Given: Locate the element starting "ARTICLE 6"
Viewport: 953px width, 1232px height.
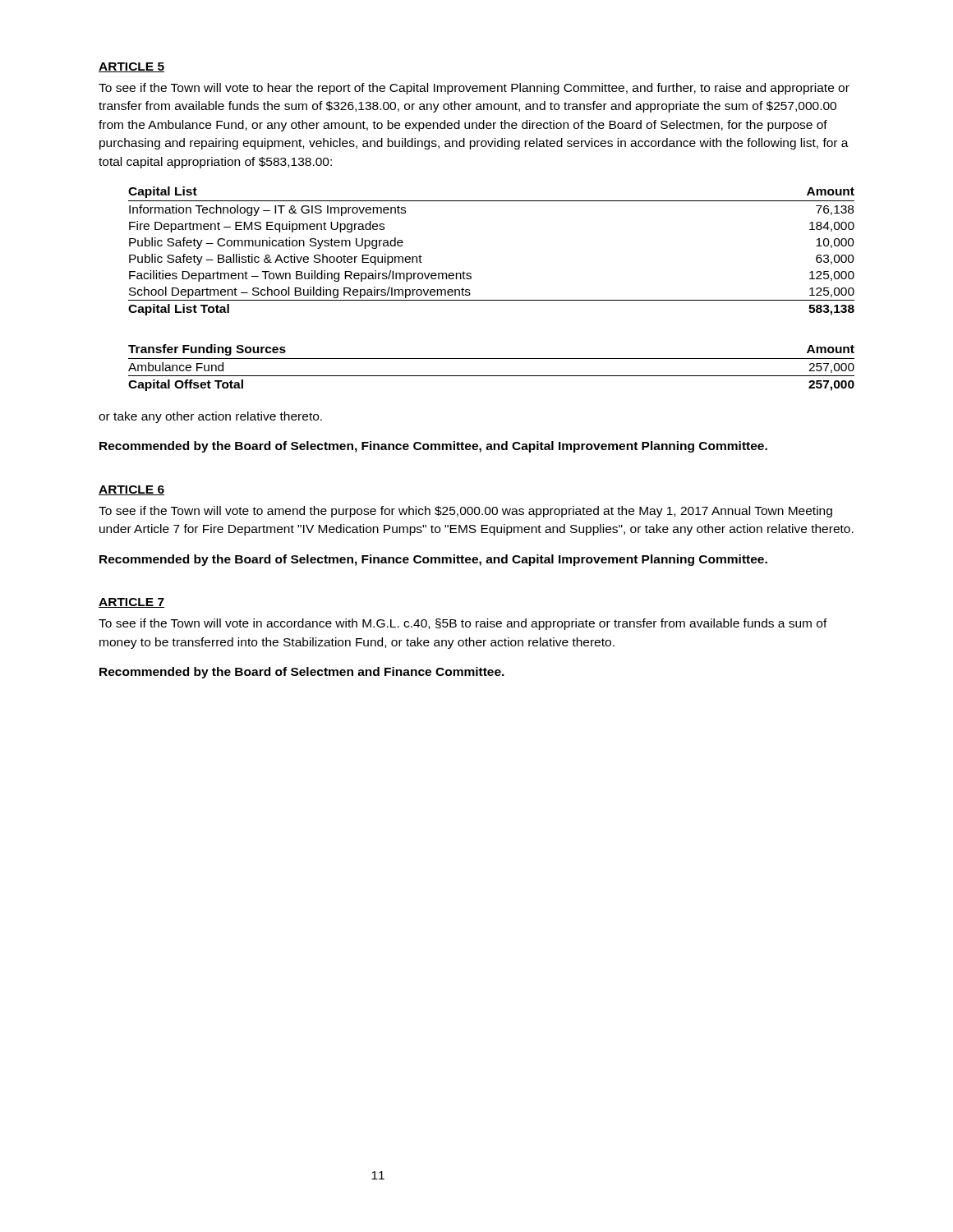Looking at the screenshot, I should click(131, 489).
